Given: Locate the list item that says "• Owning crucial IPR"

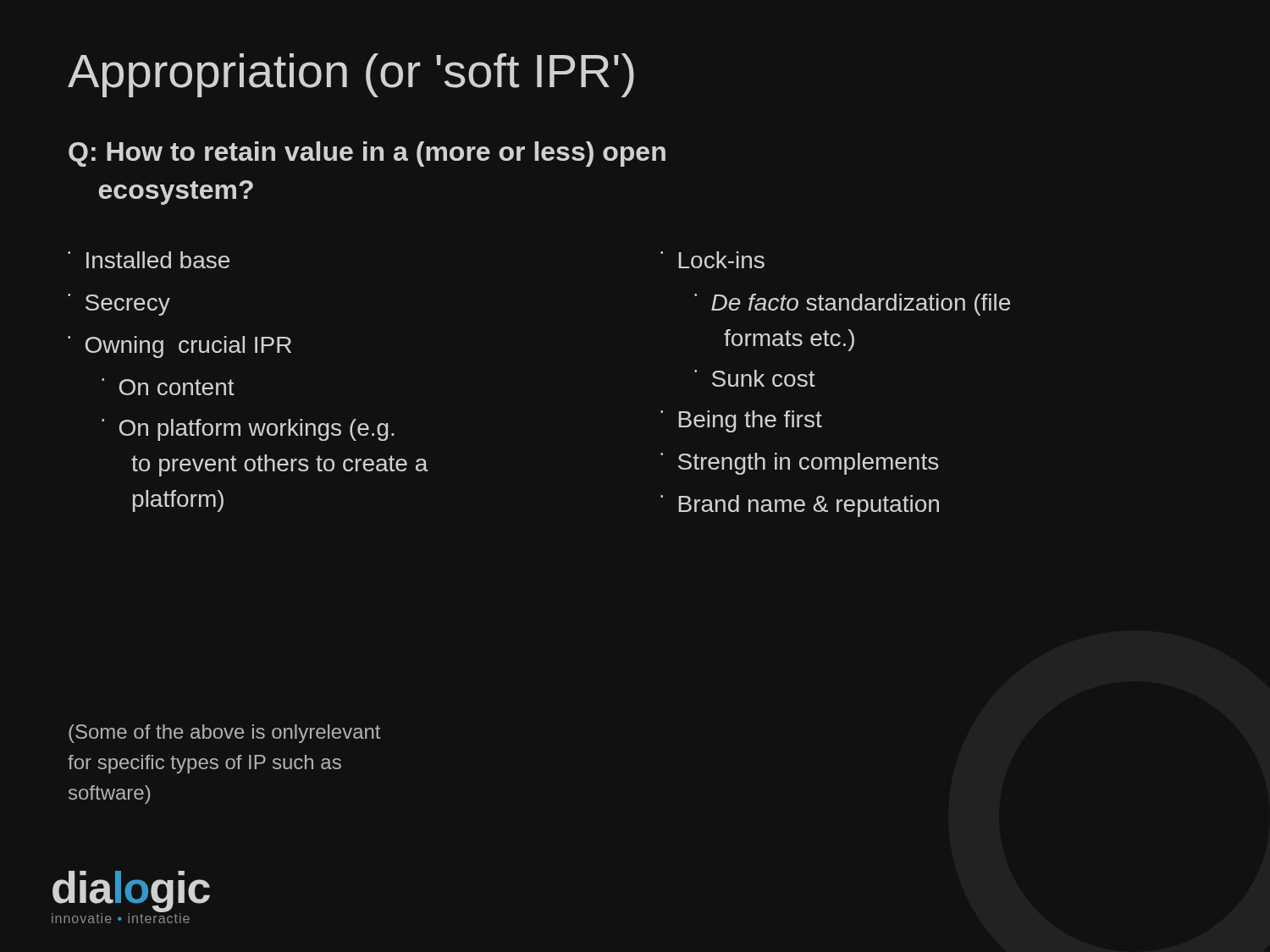Looking at the screenshot, I should point(179,347).
